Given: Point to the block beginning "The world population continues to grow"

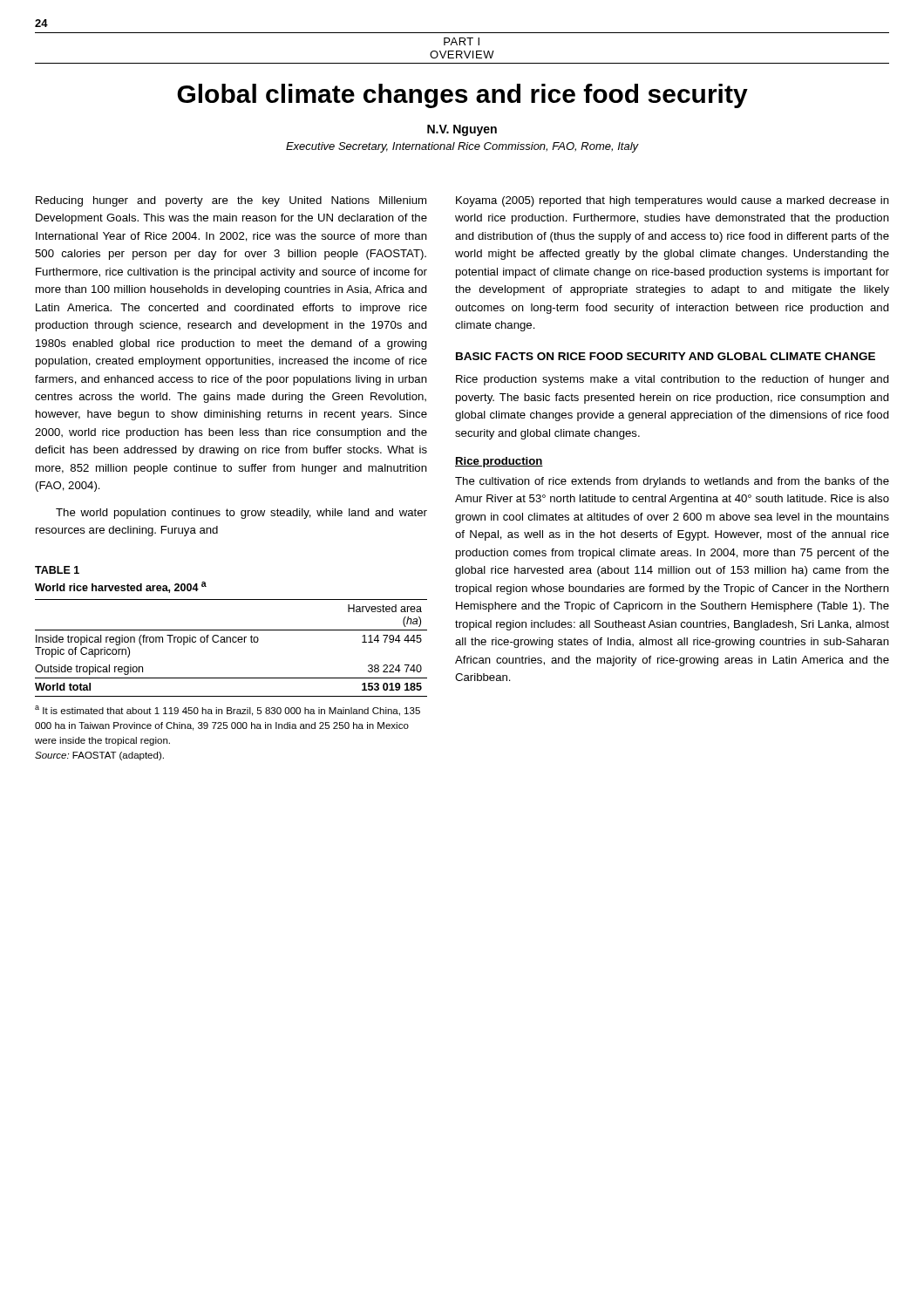Looking at the screenshot, I should 231,521.
